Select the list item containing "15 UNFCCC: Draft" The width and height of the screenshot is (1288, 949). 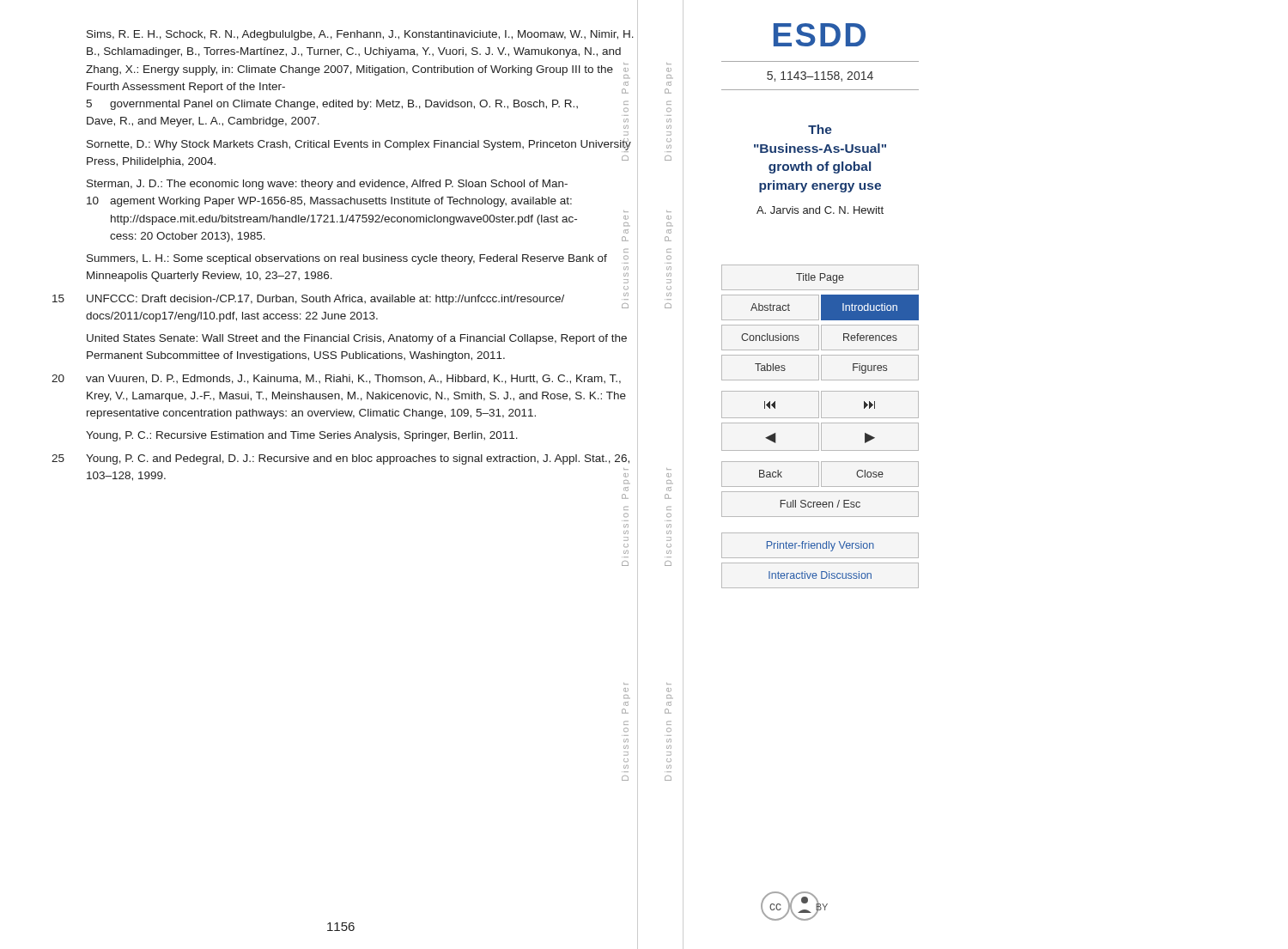pyautogui.click(x=308, y=306)
